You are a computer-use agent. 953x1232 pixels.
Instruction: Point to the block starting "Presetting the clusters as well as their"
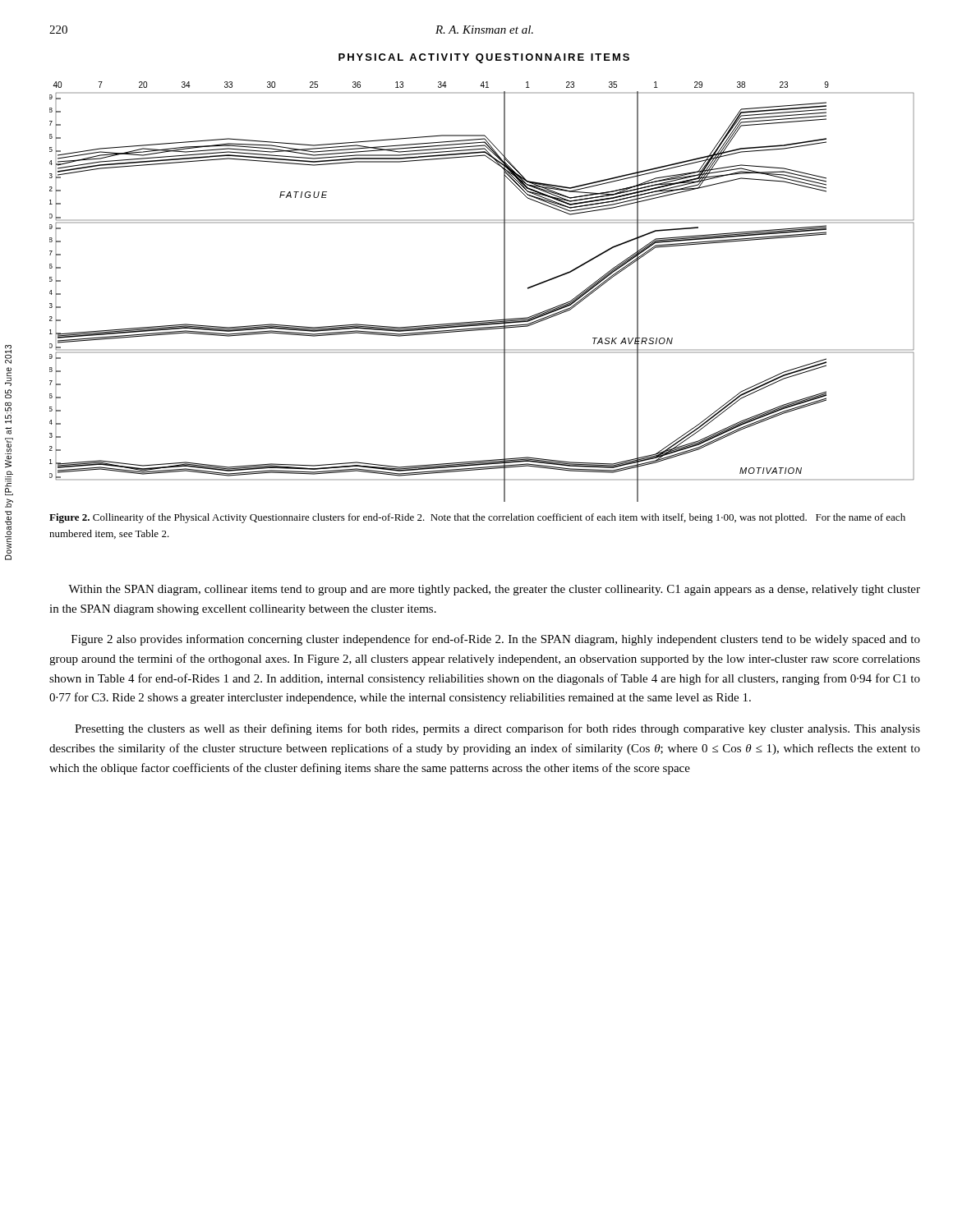point(485,749)
